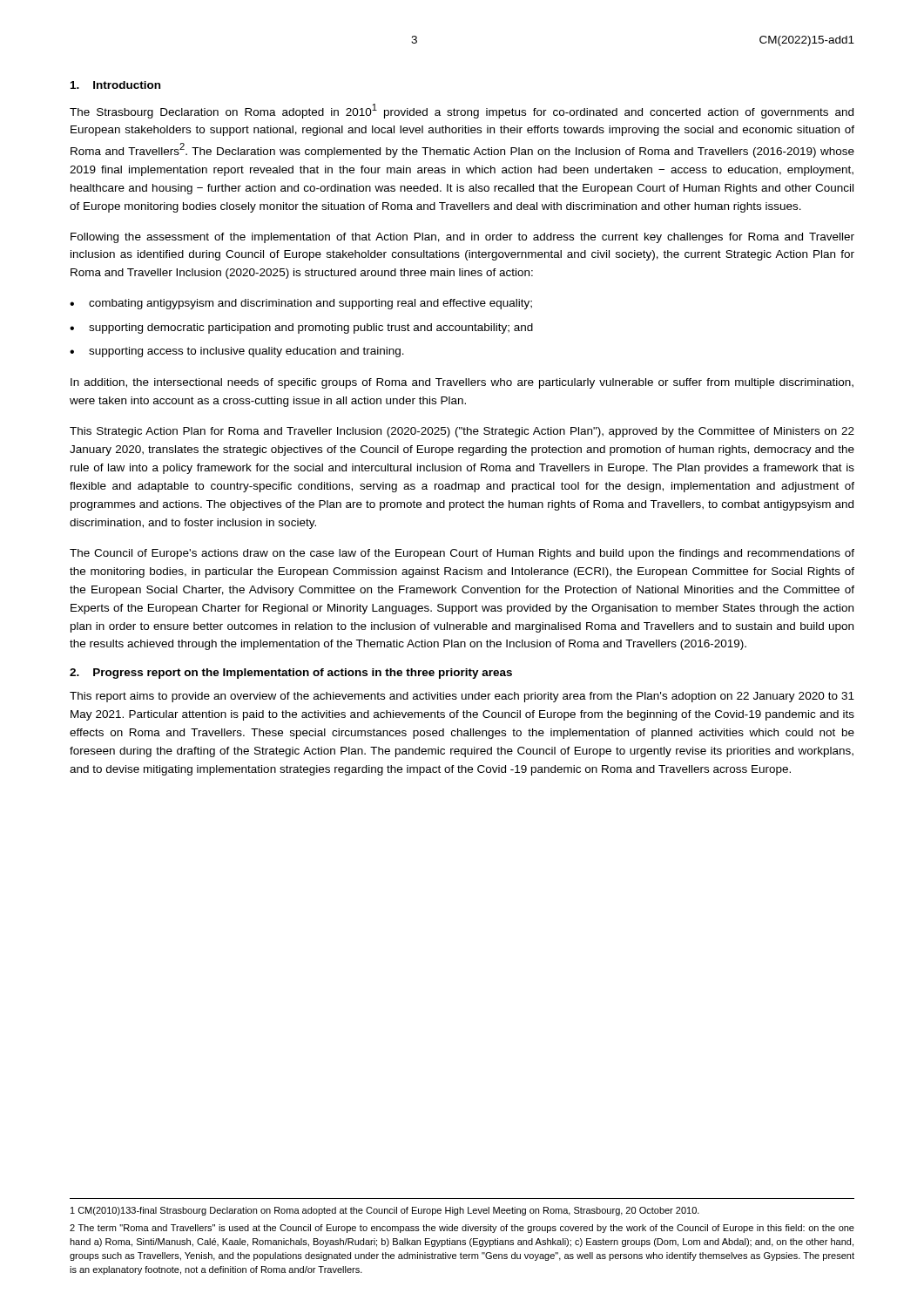Viewport: 924px width, 1307px height.
Task: Click on the footnote with the text "2 The term "Roma"
Action: [x=462, y=1249]
